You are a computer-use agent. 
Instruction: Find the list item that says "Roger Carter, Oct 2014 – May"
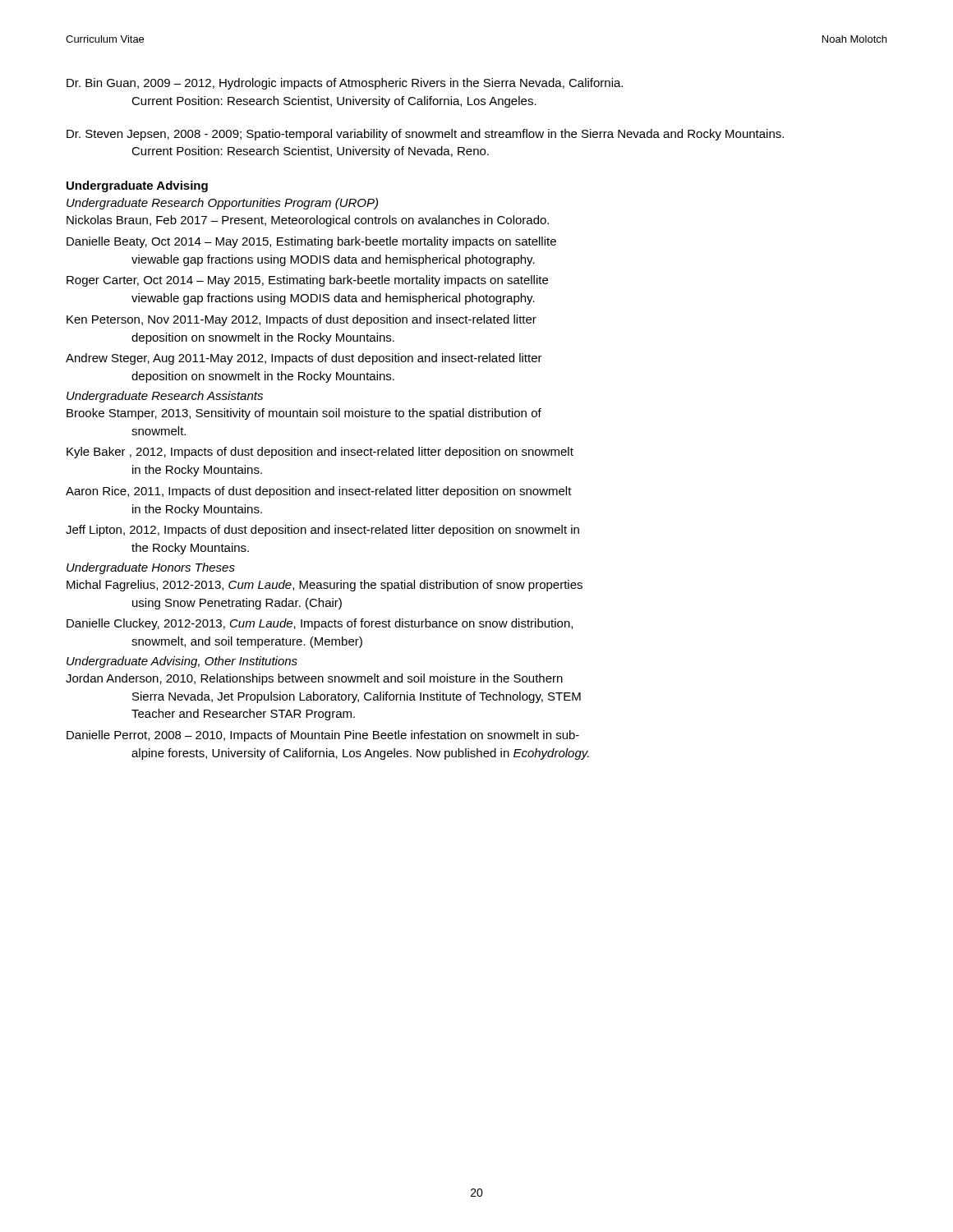[307, 290]
